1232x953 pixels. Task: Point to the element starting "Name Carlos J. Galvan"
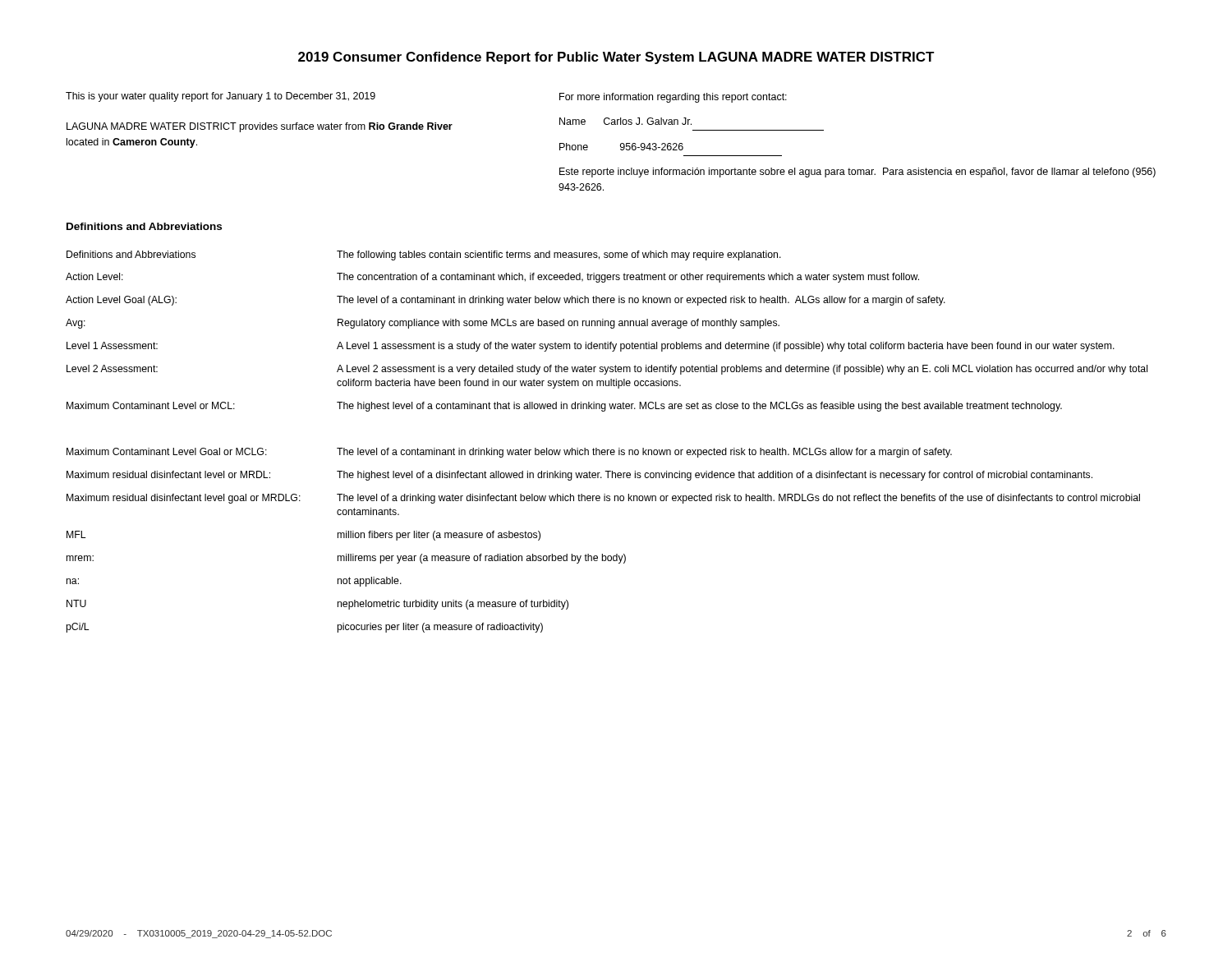(691, 122)
